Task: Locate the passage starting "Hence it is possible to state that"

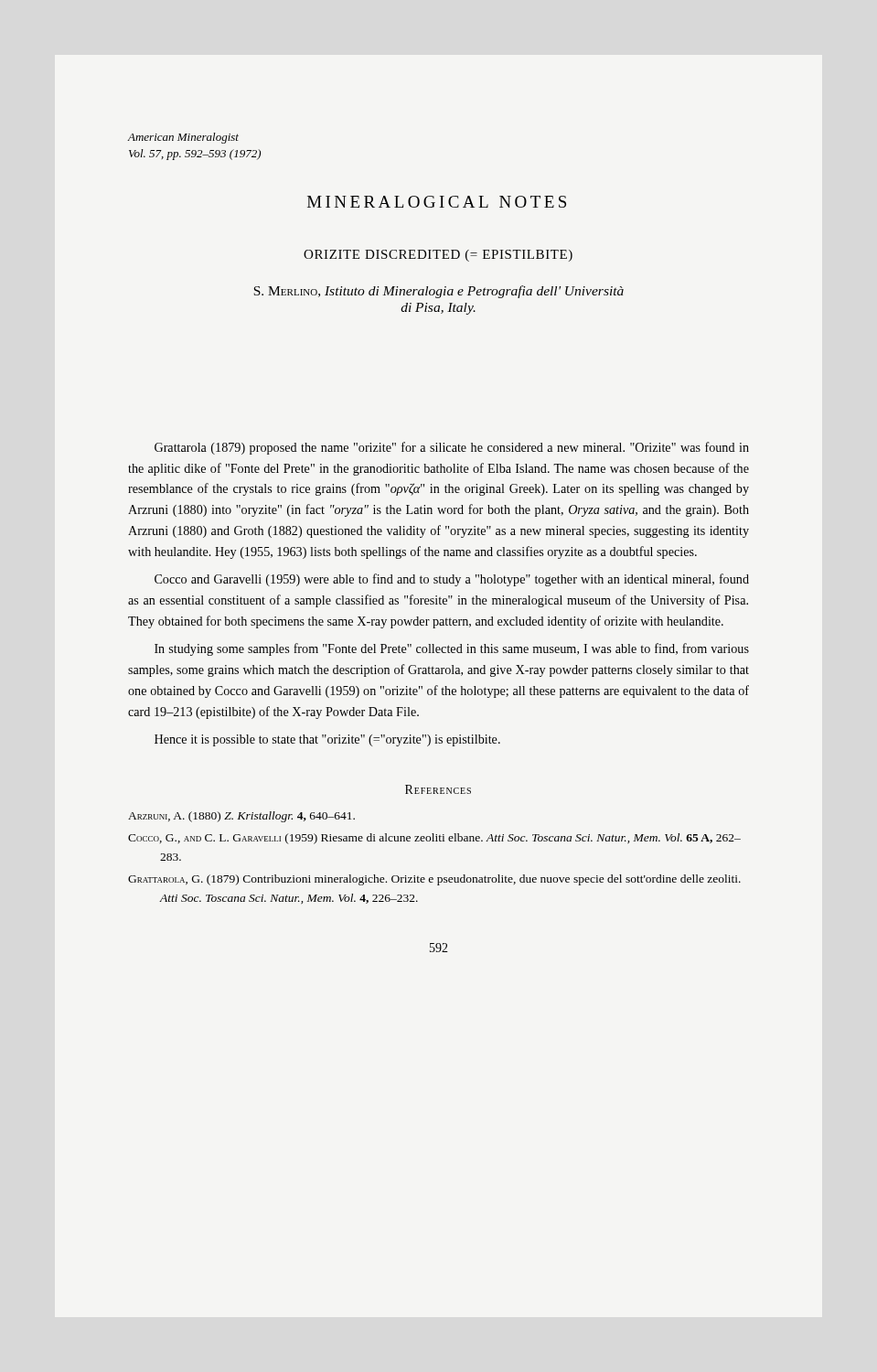Action: [x=438, y=740]
